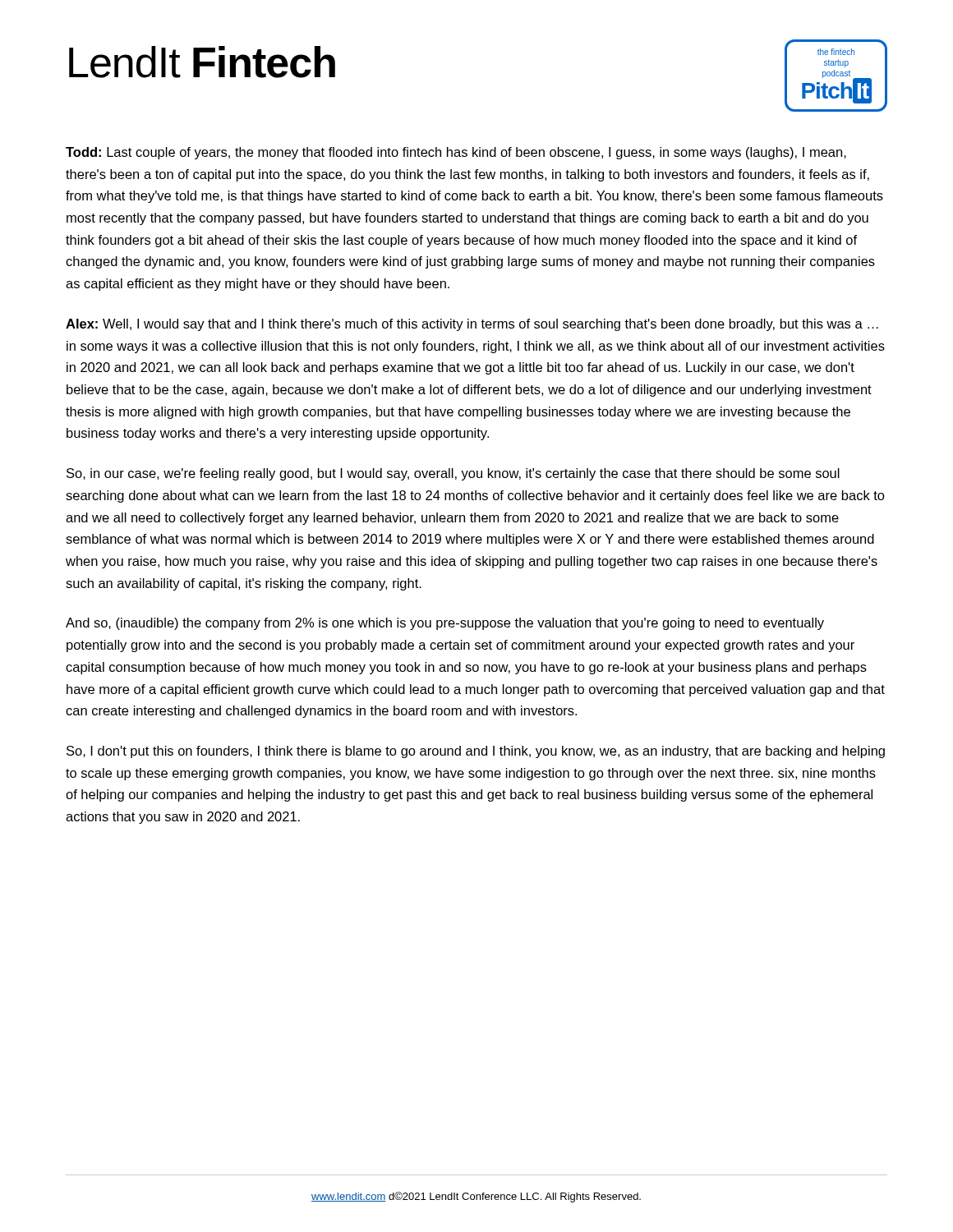Locate the text starting "So, I don't put"
This screenshot has height=1232, width=953.
476,784
